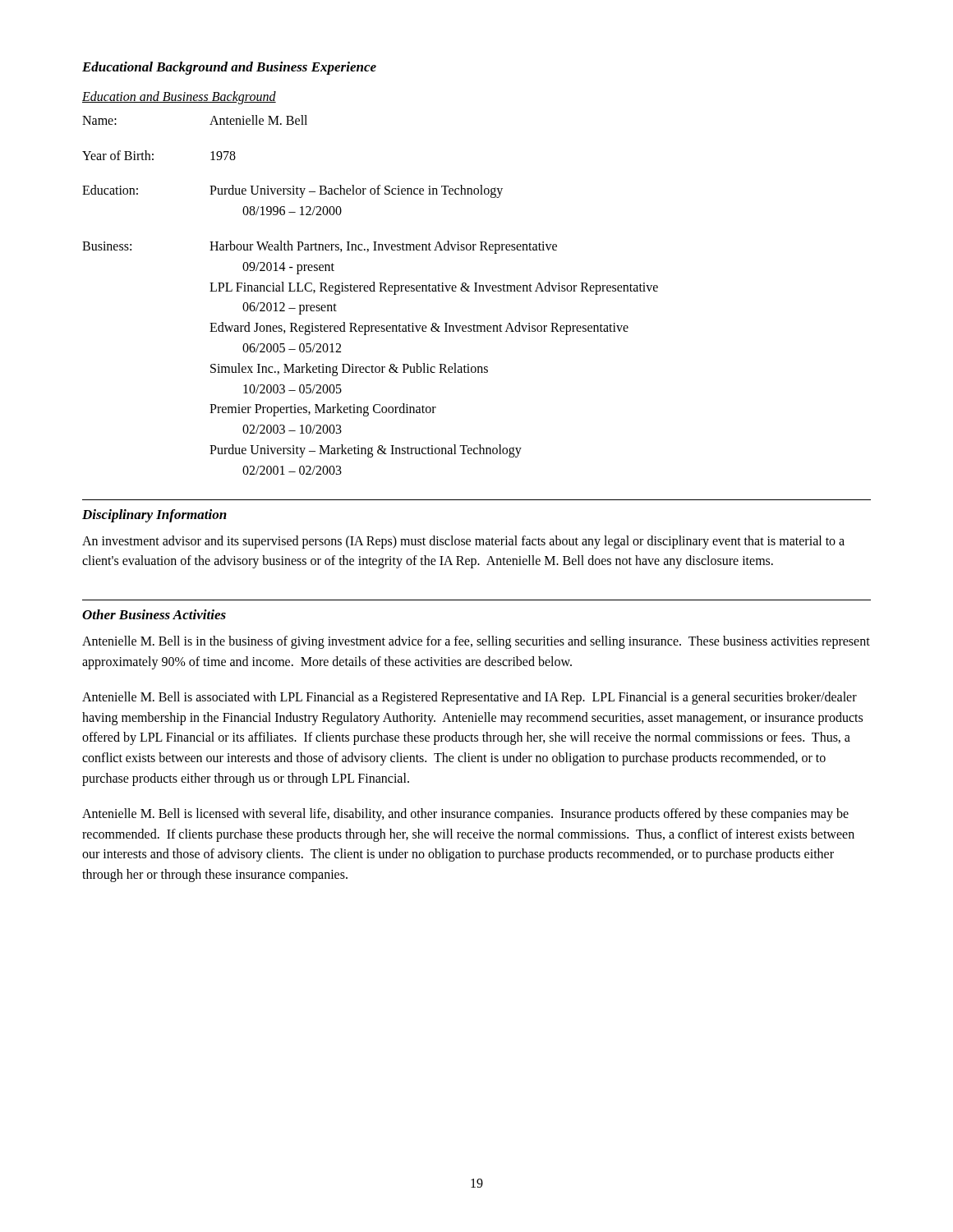
Task: Find "Educational Background and Business Experience" on this page
Action: (x=229, y=67)
